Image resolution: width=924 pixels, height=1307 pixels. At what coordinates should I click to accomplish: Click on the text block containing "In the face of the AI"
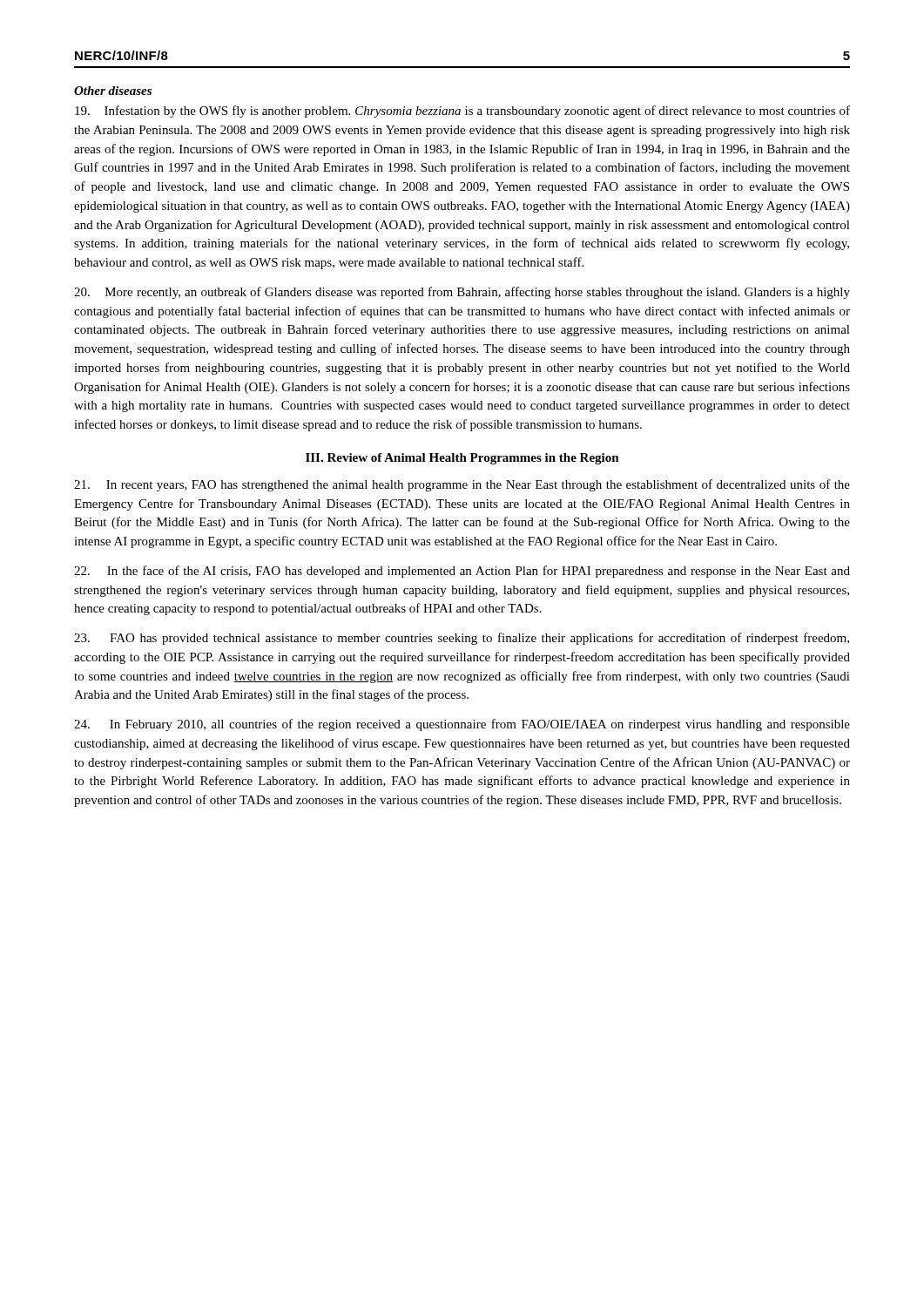462,589
